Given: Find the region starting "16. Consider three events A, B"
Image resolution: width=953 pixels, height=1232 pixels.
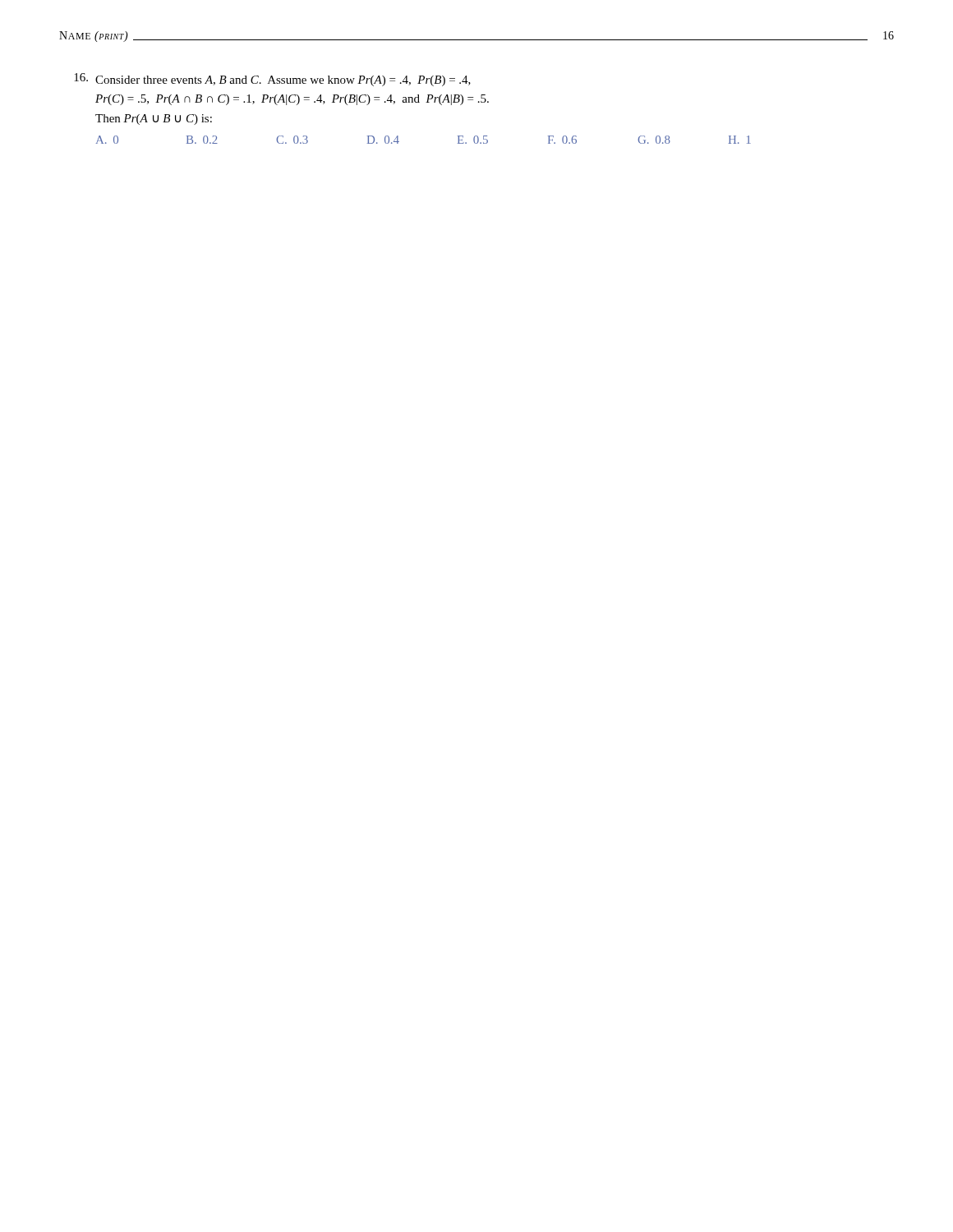Looking at the screenshot, I should pyautogui.click(x=476, y=109).
